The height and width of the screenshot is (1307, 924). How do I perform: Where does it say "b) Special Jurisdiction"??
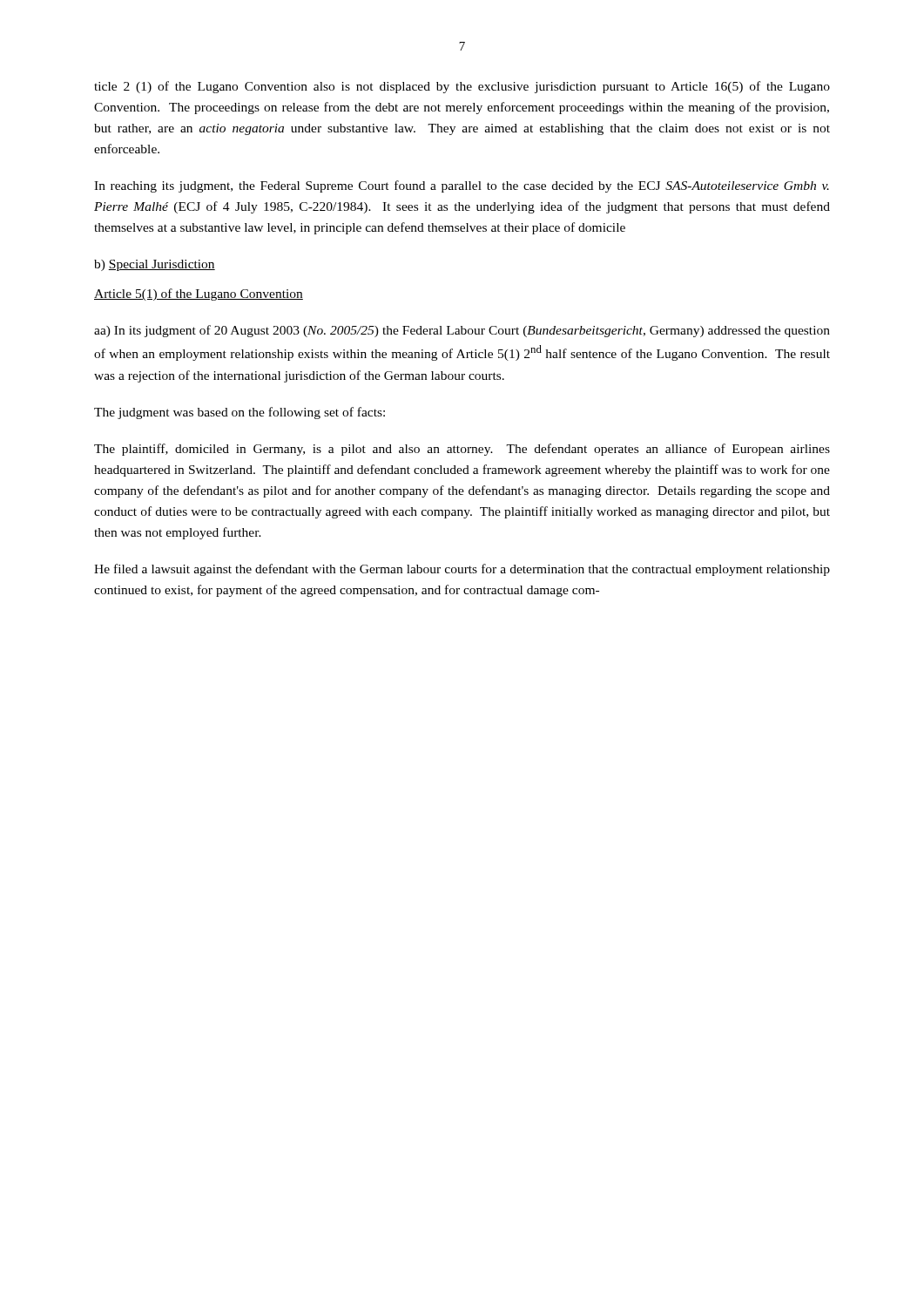(154, 264)
